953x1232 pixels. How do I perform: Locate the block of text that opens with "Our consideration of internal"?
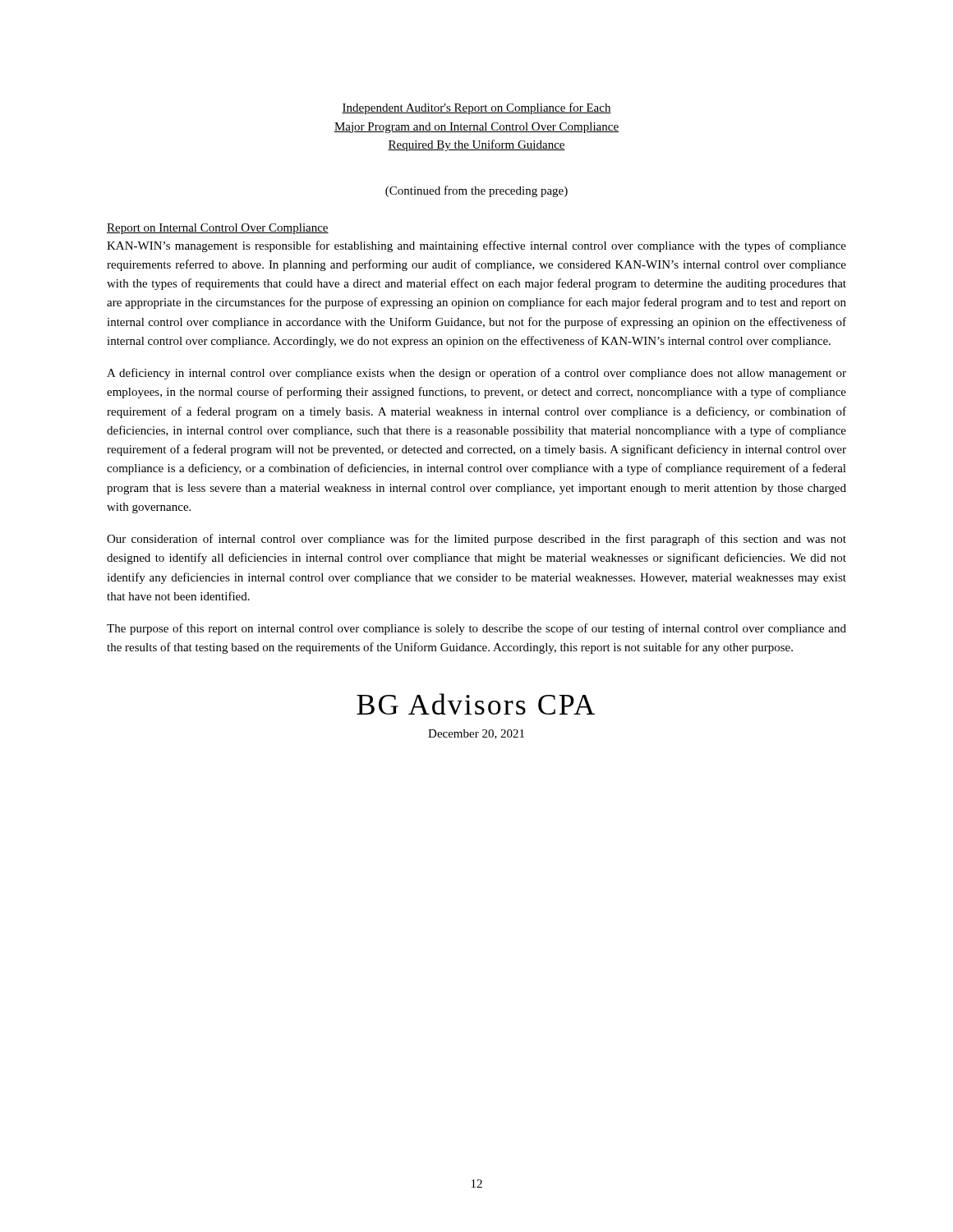pos(476,568)
